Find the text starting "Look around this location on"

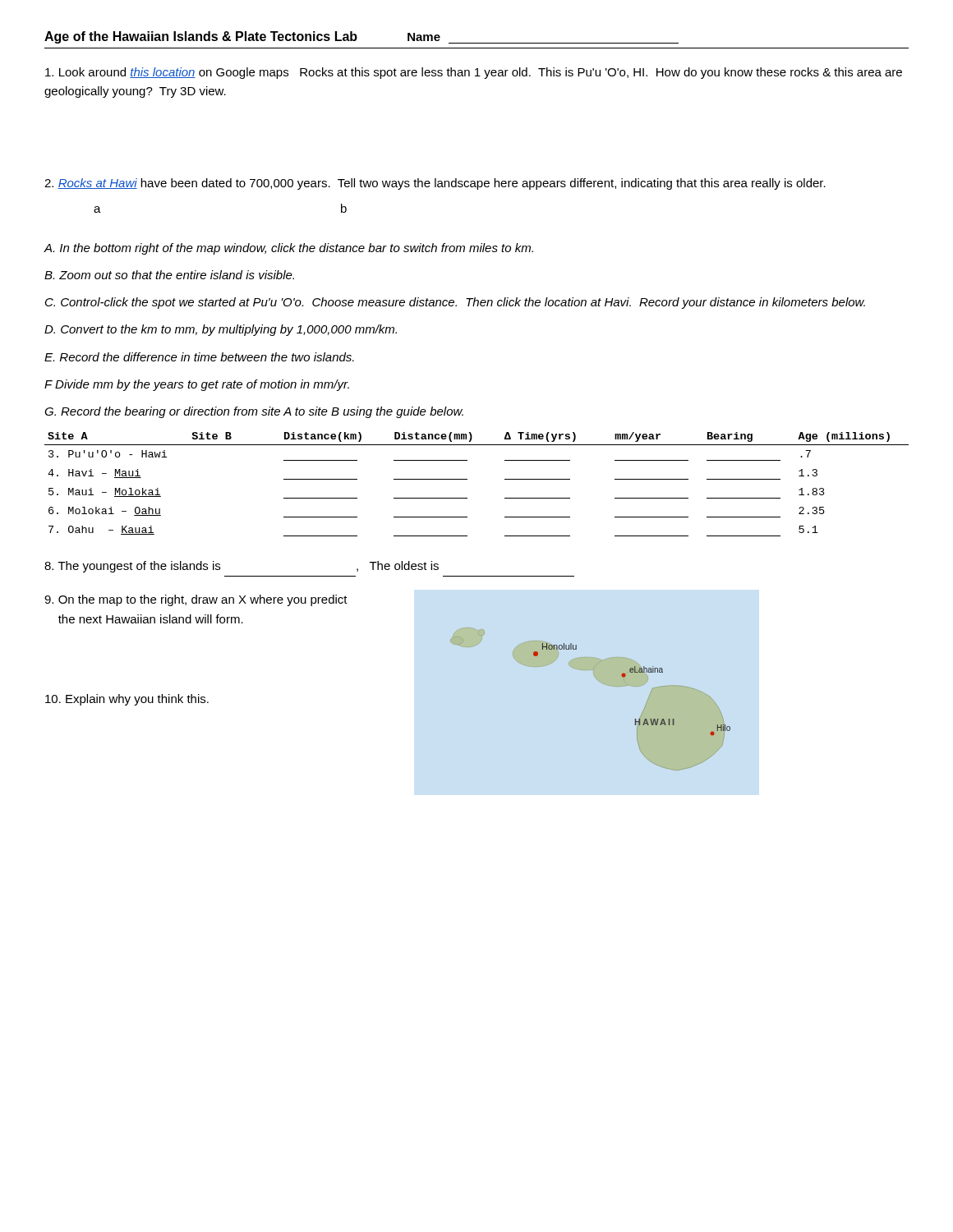tap(474, 81)
